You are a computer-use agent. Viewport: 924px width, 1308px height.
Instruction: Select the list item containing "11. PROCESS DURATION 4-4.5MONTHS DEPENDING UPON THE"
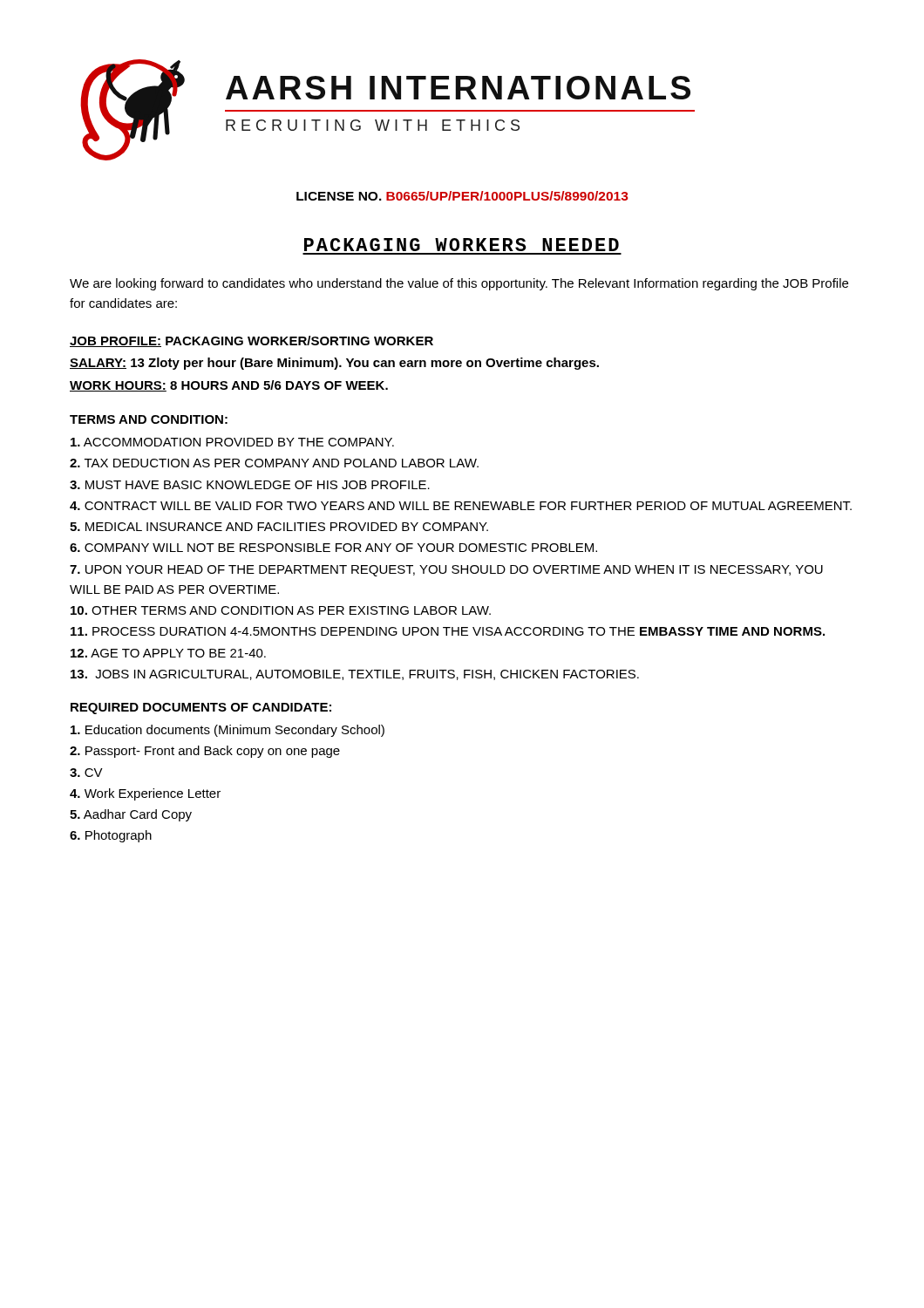[448, 631]
